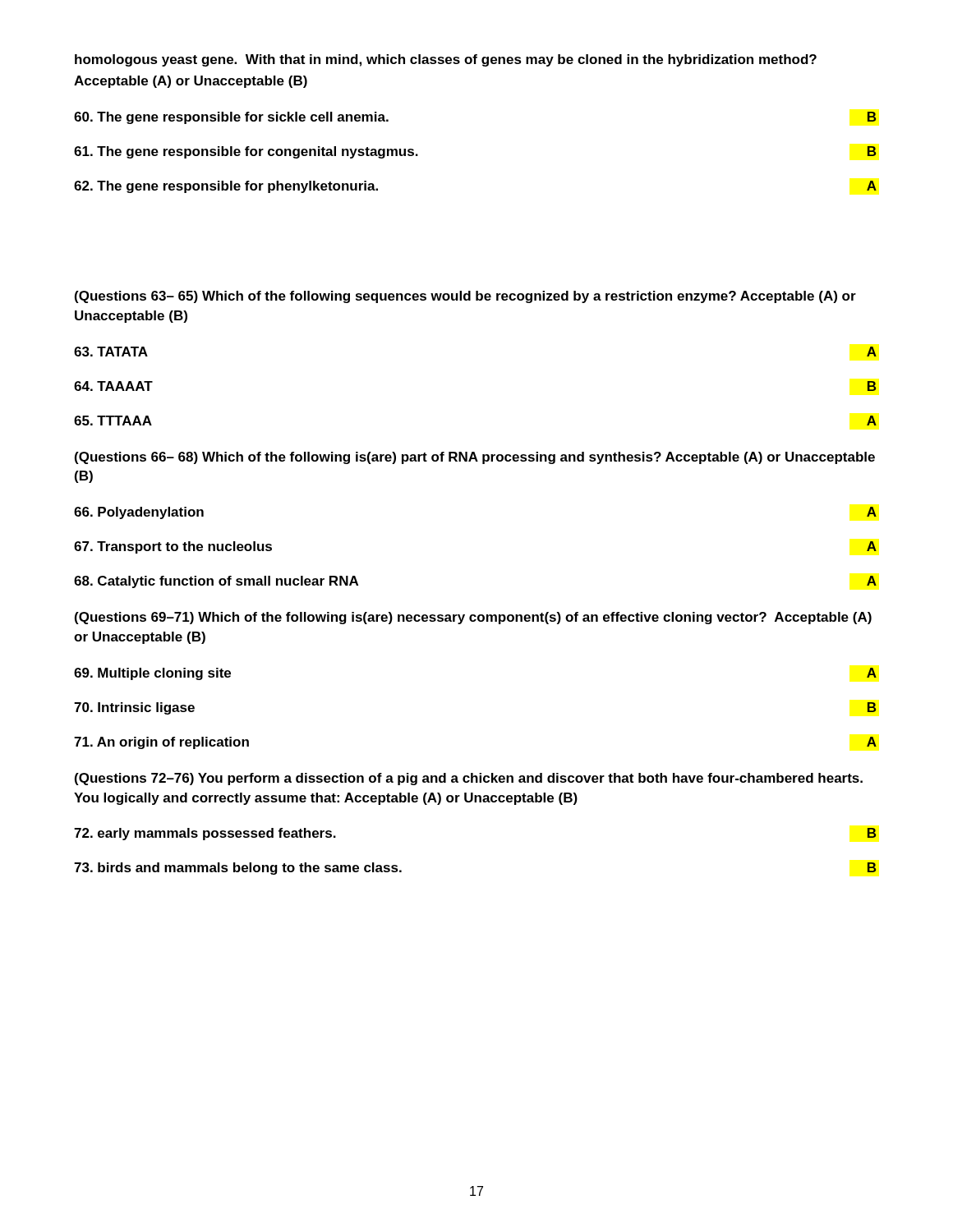Select the list item with the text "68. Catalytic function of"
The image size is (953, 1232).
(208, 582)
